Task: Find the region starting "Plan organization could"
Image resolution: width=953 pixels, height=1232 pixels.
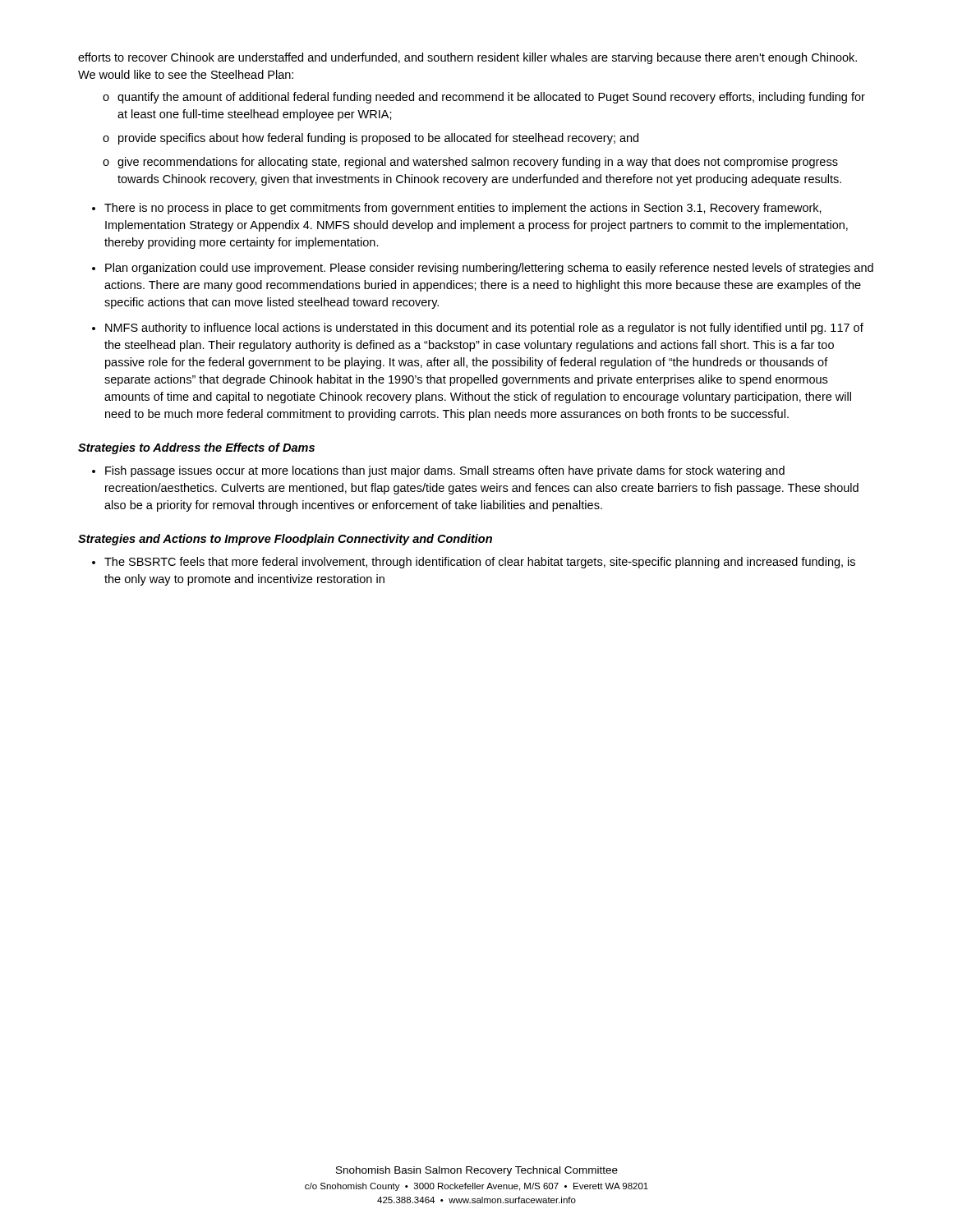Action: (489, 285)
